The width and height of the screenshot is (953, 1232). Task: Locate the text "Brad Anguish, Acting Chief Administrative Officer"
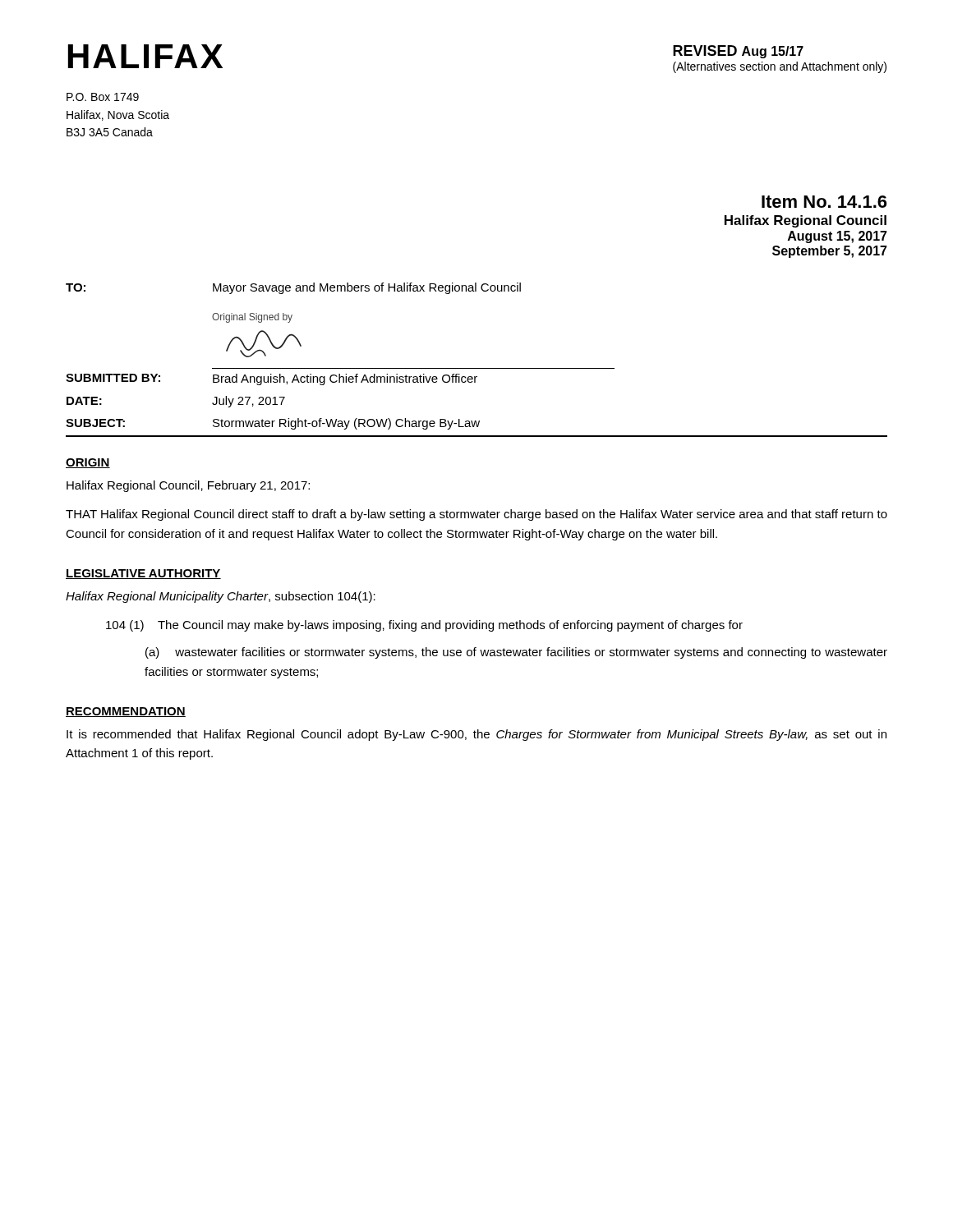coord(345,378)
